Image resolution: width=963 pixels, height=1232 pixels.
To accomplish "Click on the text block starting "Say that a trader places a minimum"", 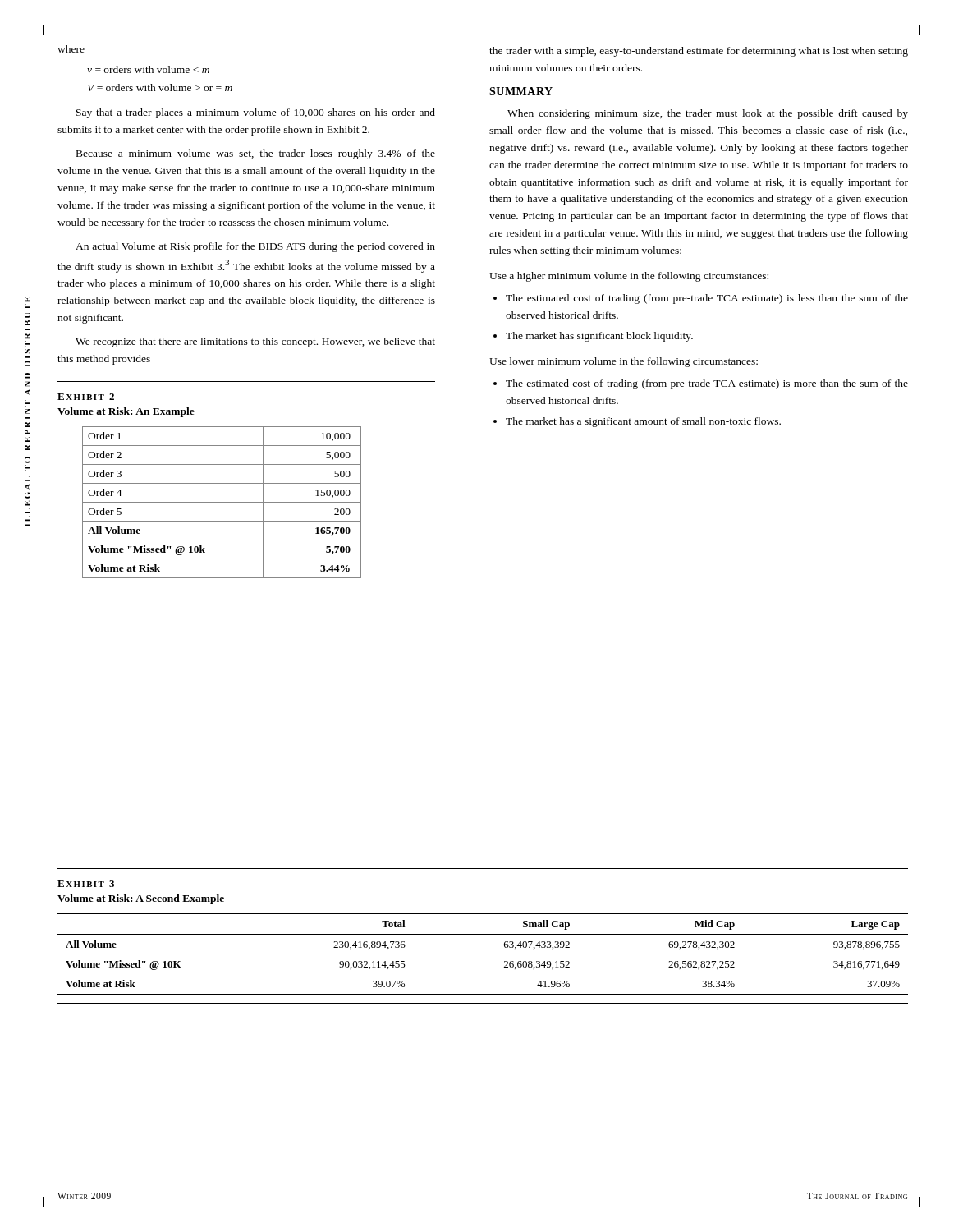I will 246,236.
